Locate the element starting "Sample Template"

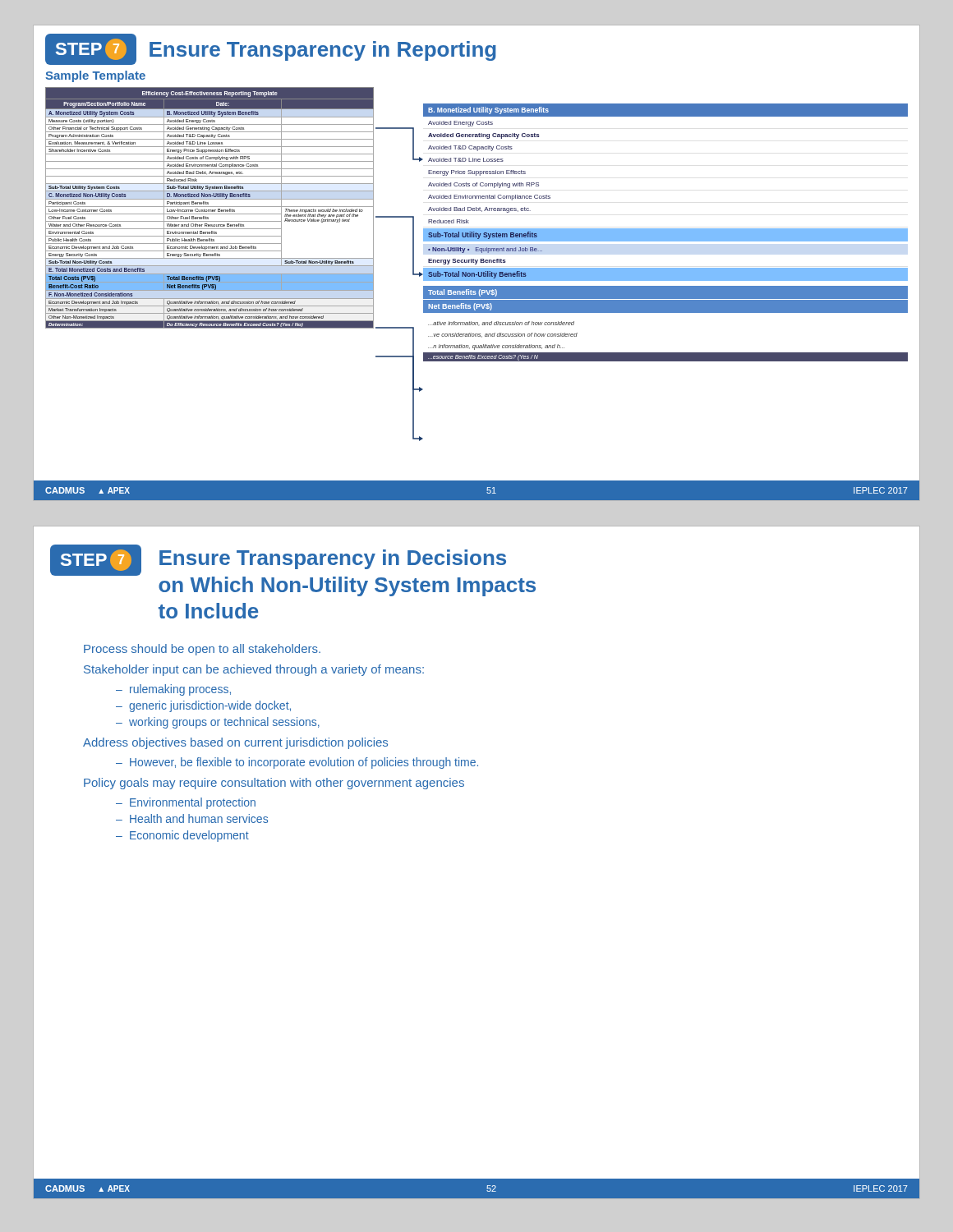point(95,75)
